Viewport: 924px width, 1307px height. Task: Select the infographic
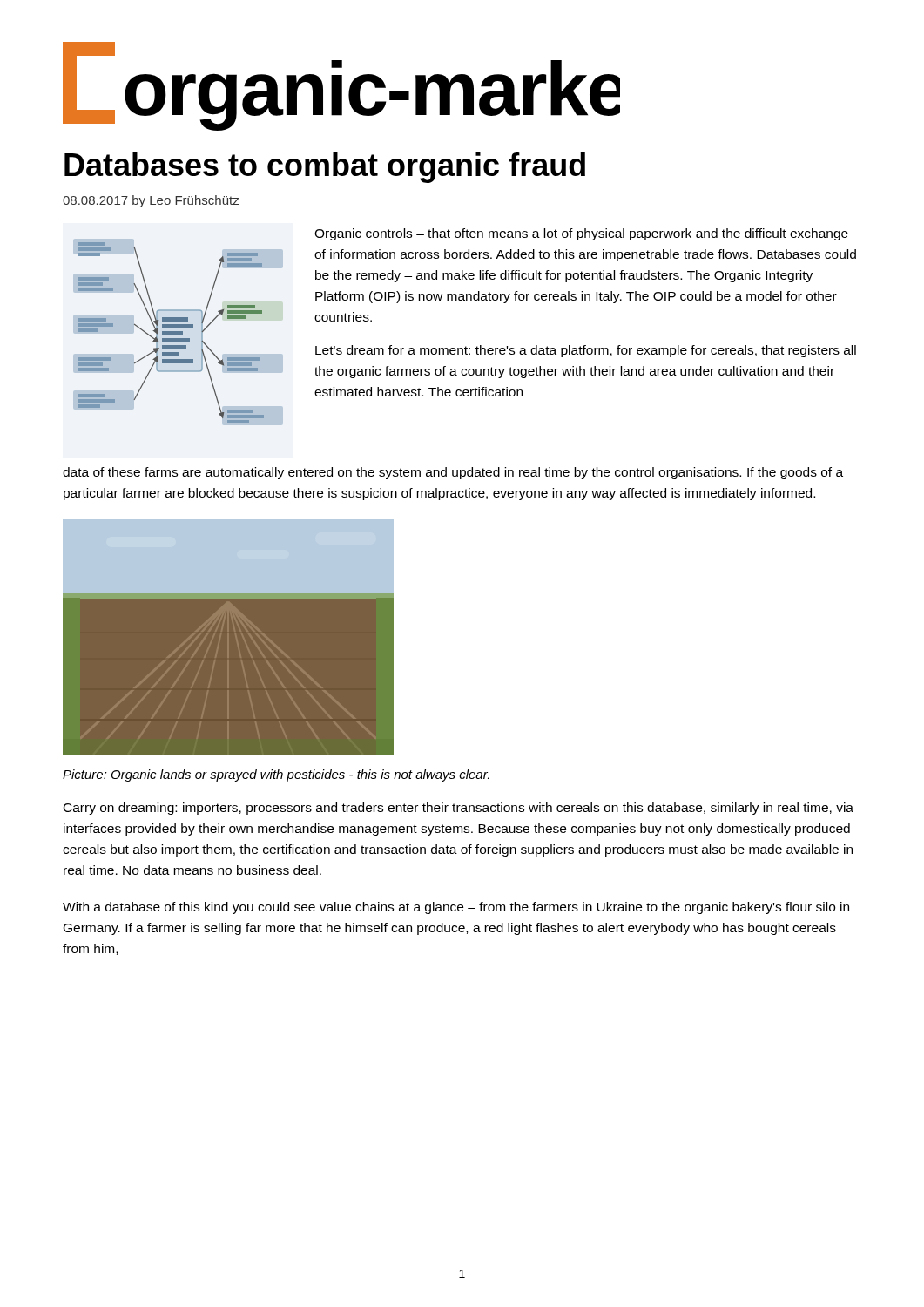point(178,343)
